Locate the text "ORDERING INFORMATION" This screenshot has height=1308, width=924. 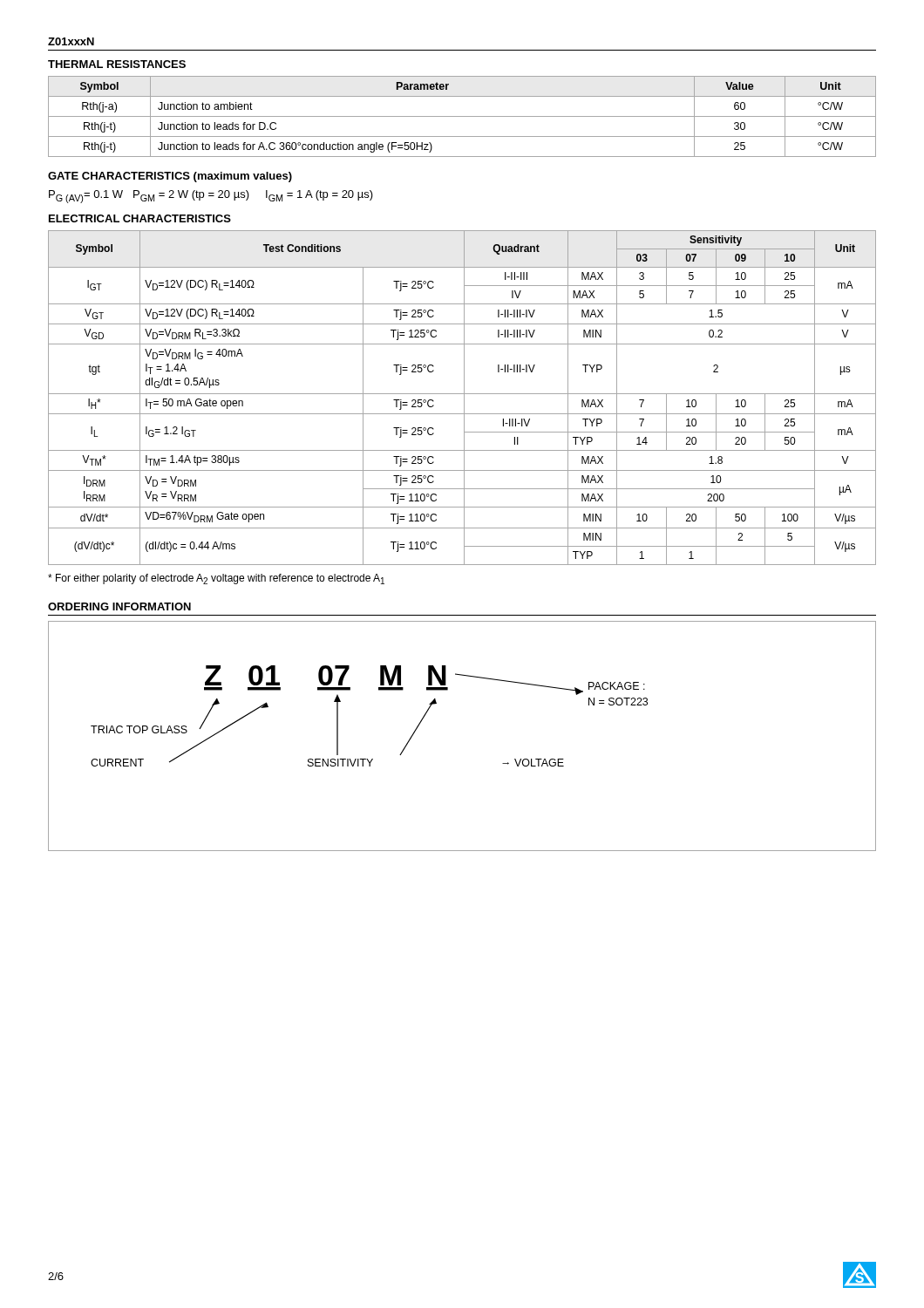[120, 607]
